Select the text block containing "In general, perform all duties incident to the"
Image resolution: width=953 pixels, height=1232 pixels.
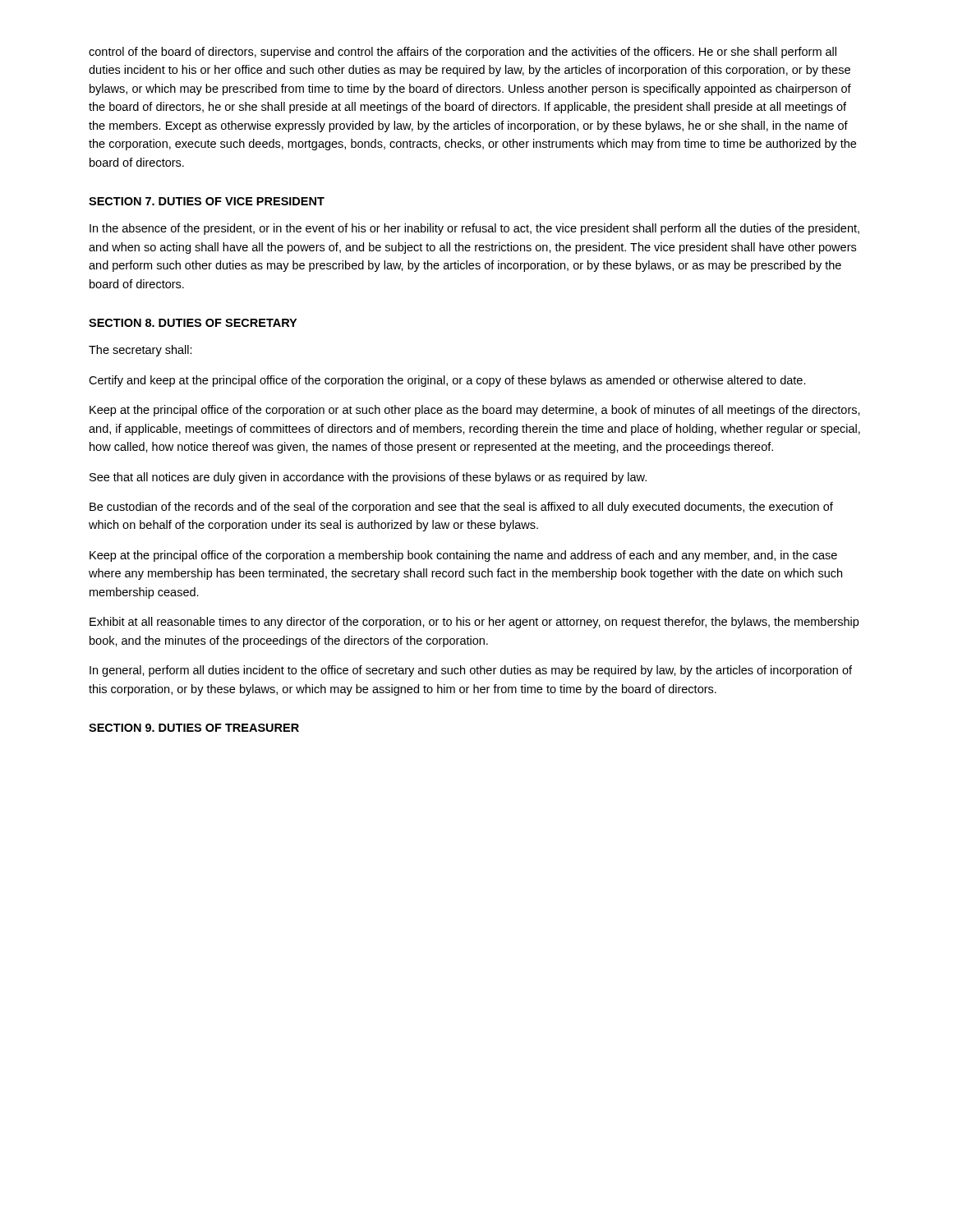click(470, 680)
